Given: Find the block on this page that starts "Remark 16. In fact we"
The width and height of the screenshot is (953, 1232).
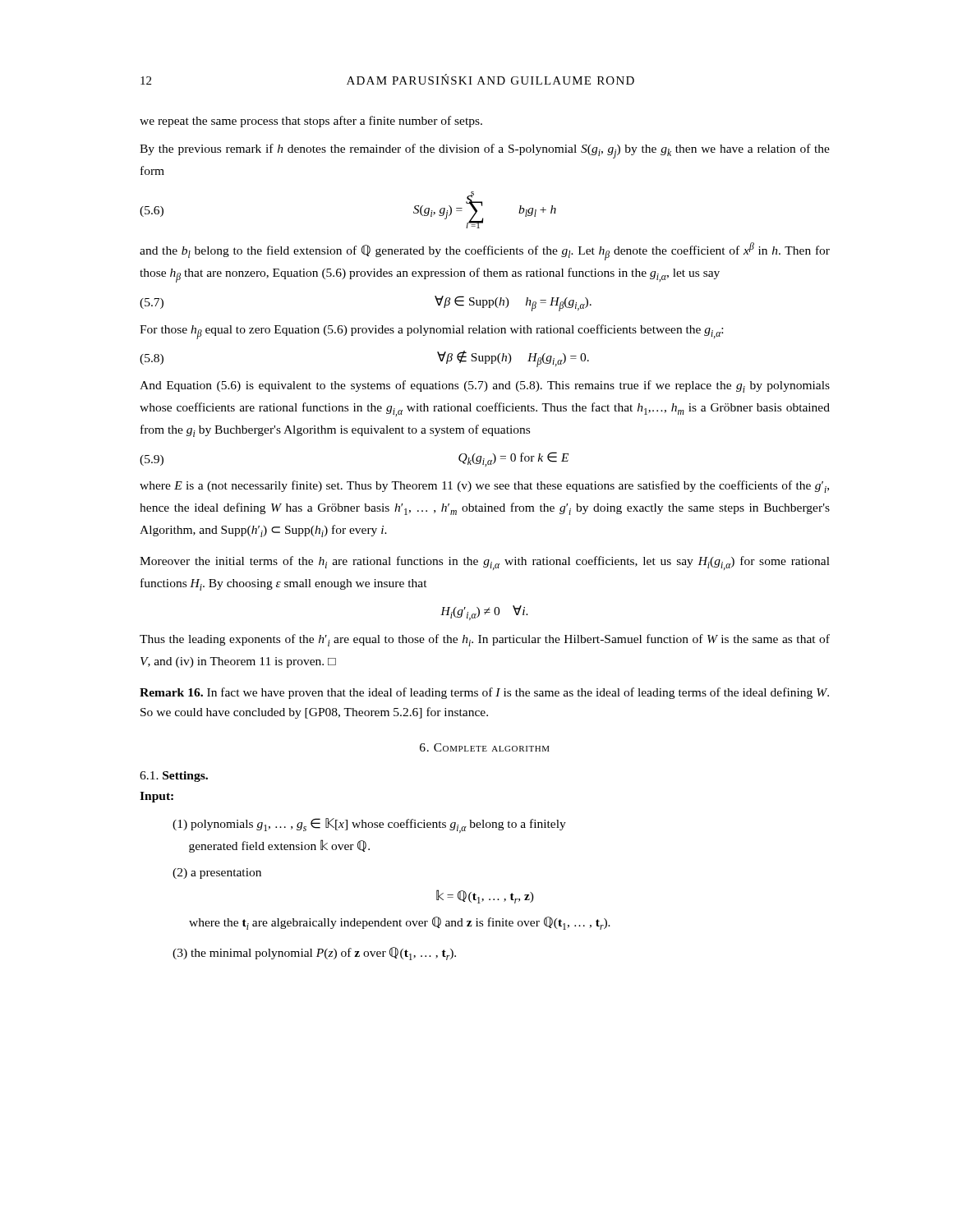Looking at the screenshot, I should [485, 702].
